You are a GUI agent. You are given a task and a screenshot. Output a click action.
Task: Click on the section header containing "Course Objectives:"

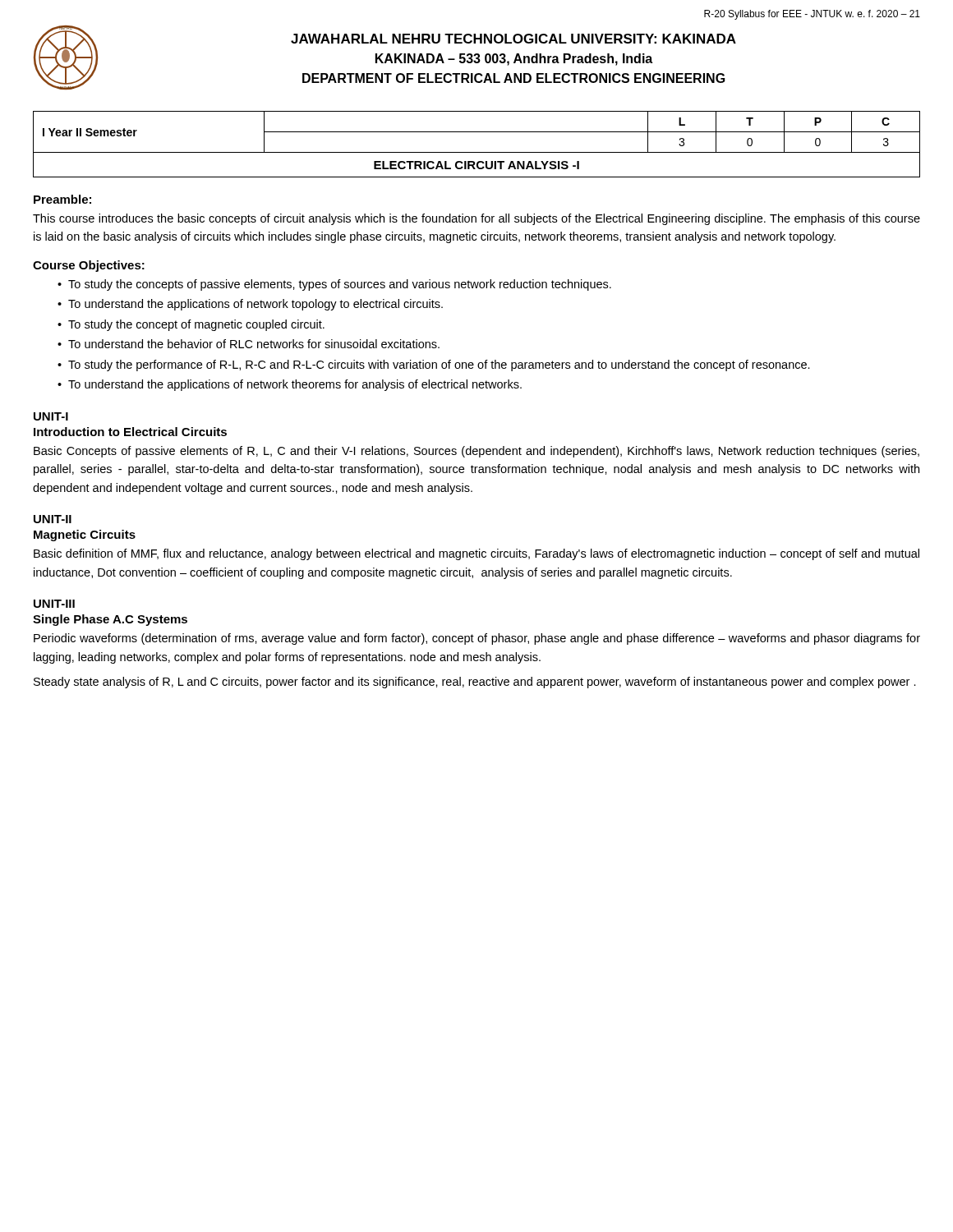89,265
